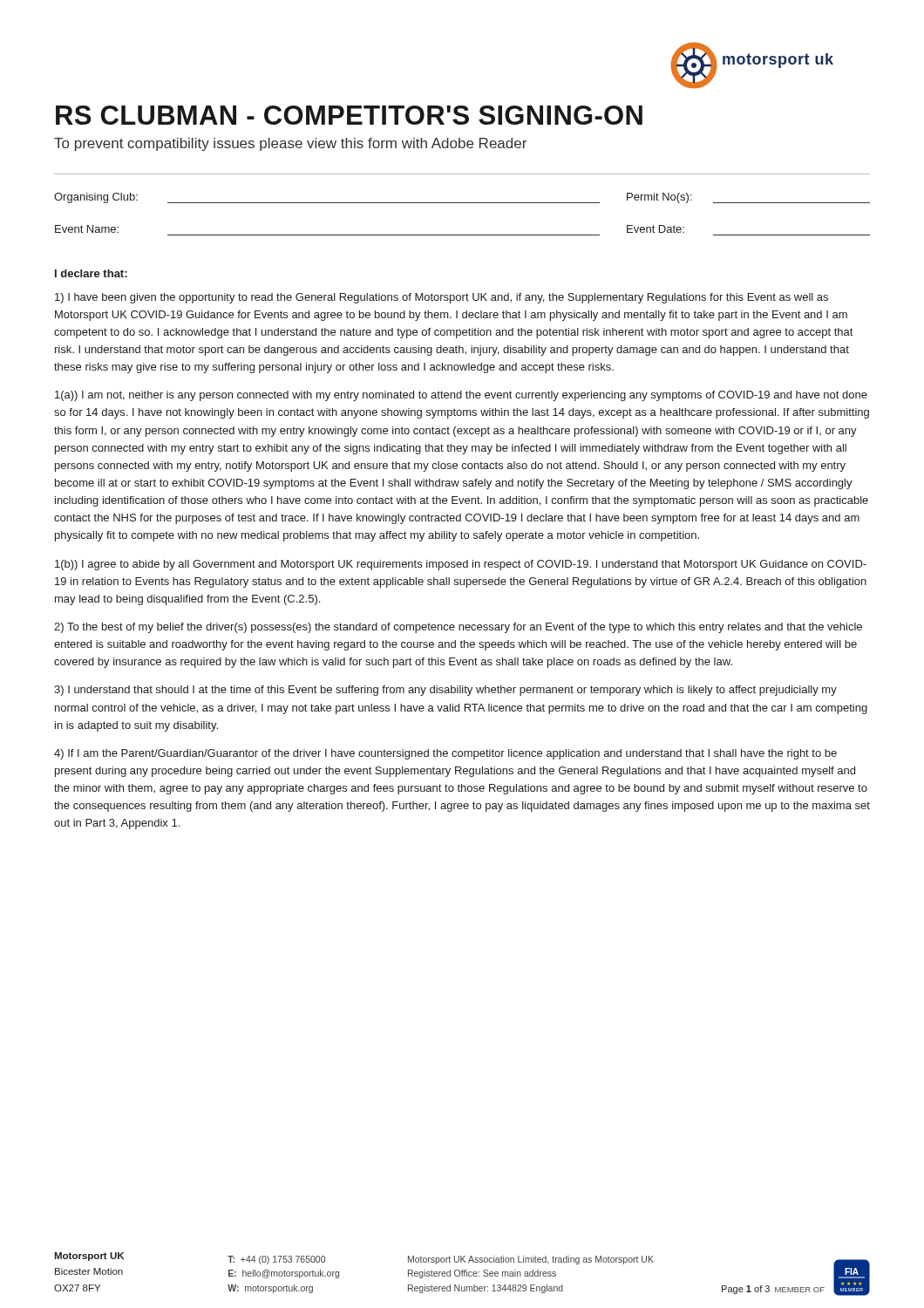This screenshot has height=1308, width=924.
Task: Click on the text block with the text "3) I understand that should"
Action: point(461,707)
